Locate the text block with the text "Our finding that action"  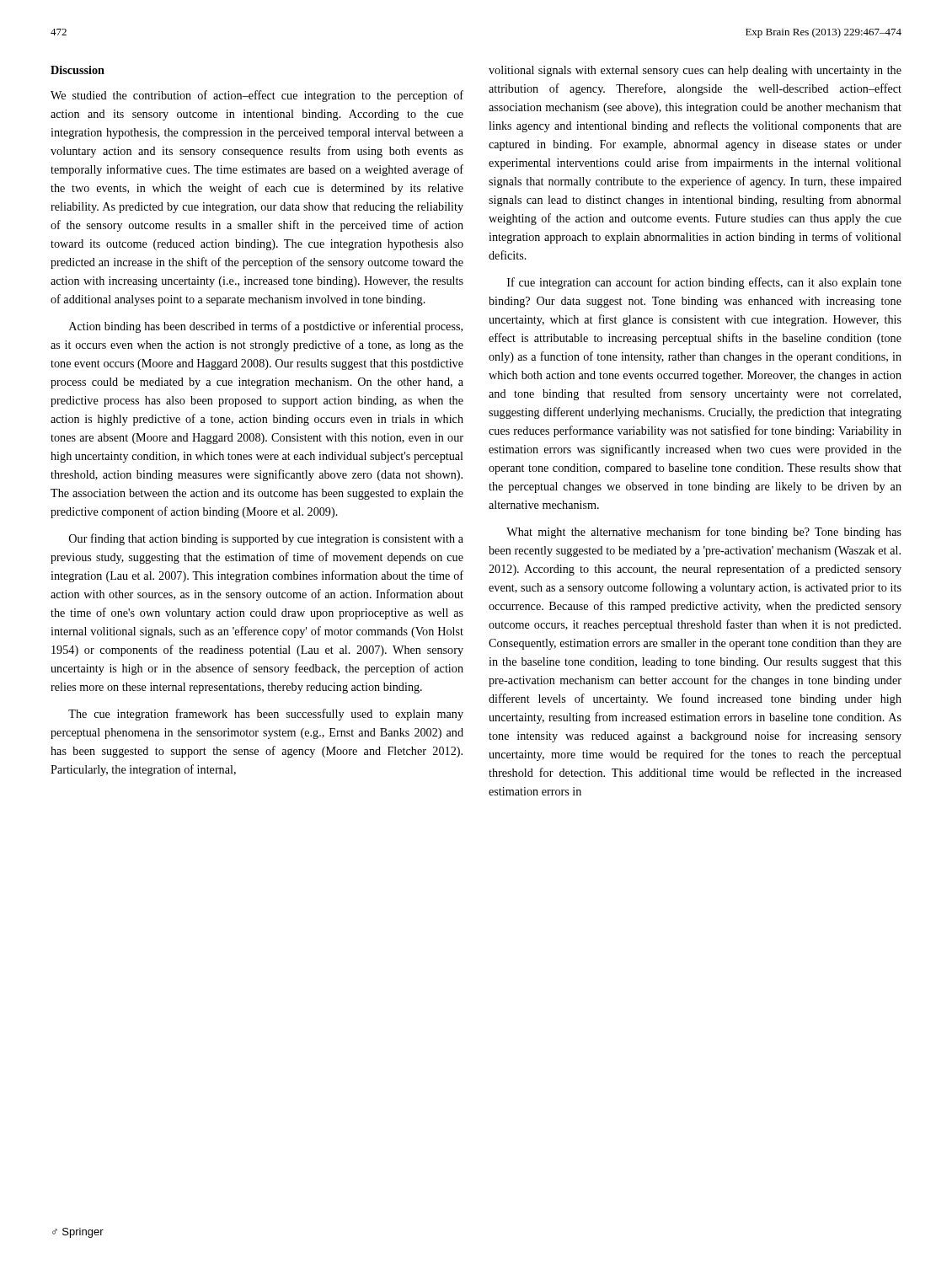tap(257, 613)
